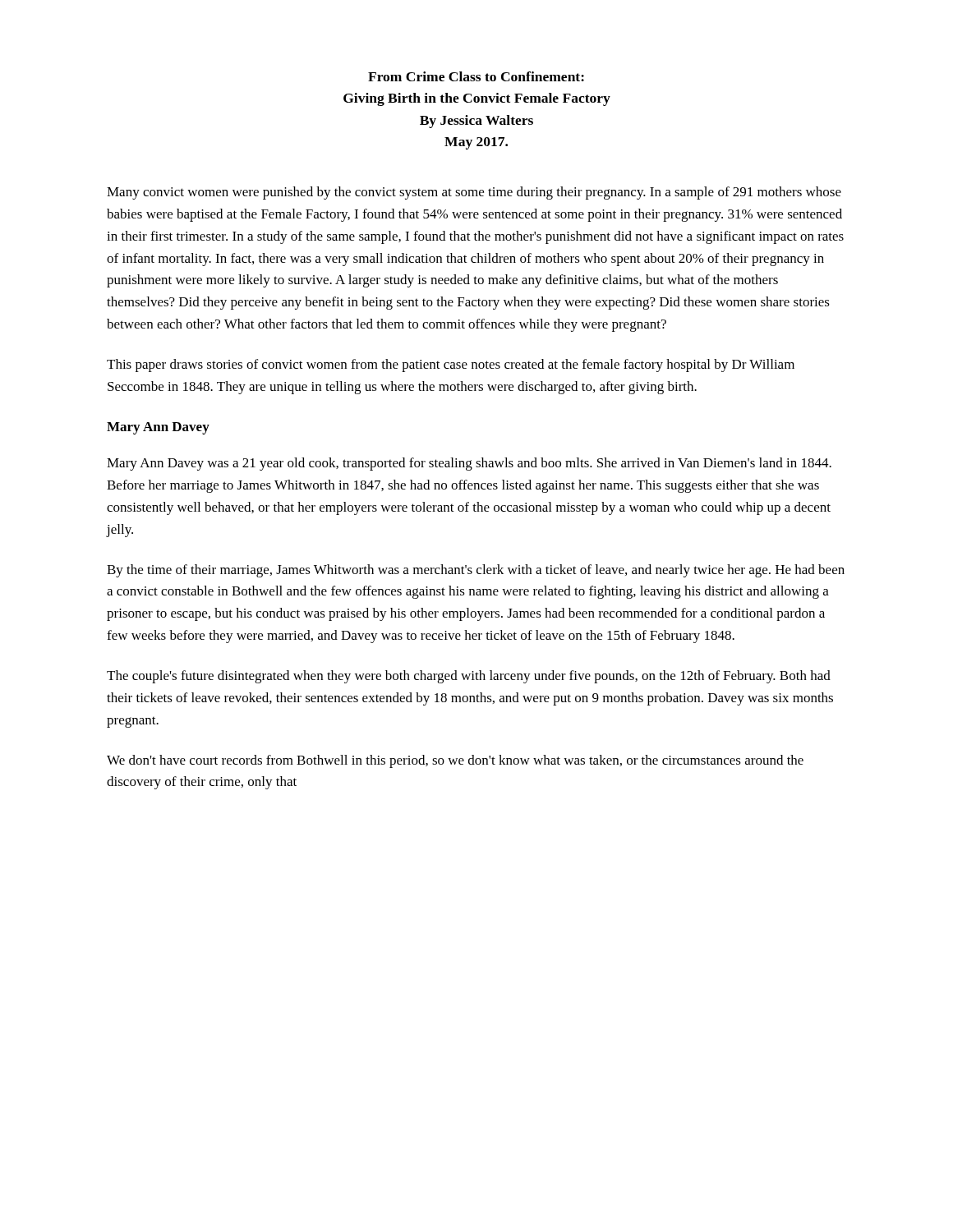This screenshot has width=953, height=1232.
Task: Click on the text starting "From Crime Class to Confinement: Giving Birth in"
Action: [476, 109]
